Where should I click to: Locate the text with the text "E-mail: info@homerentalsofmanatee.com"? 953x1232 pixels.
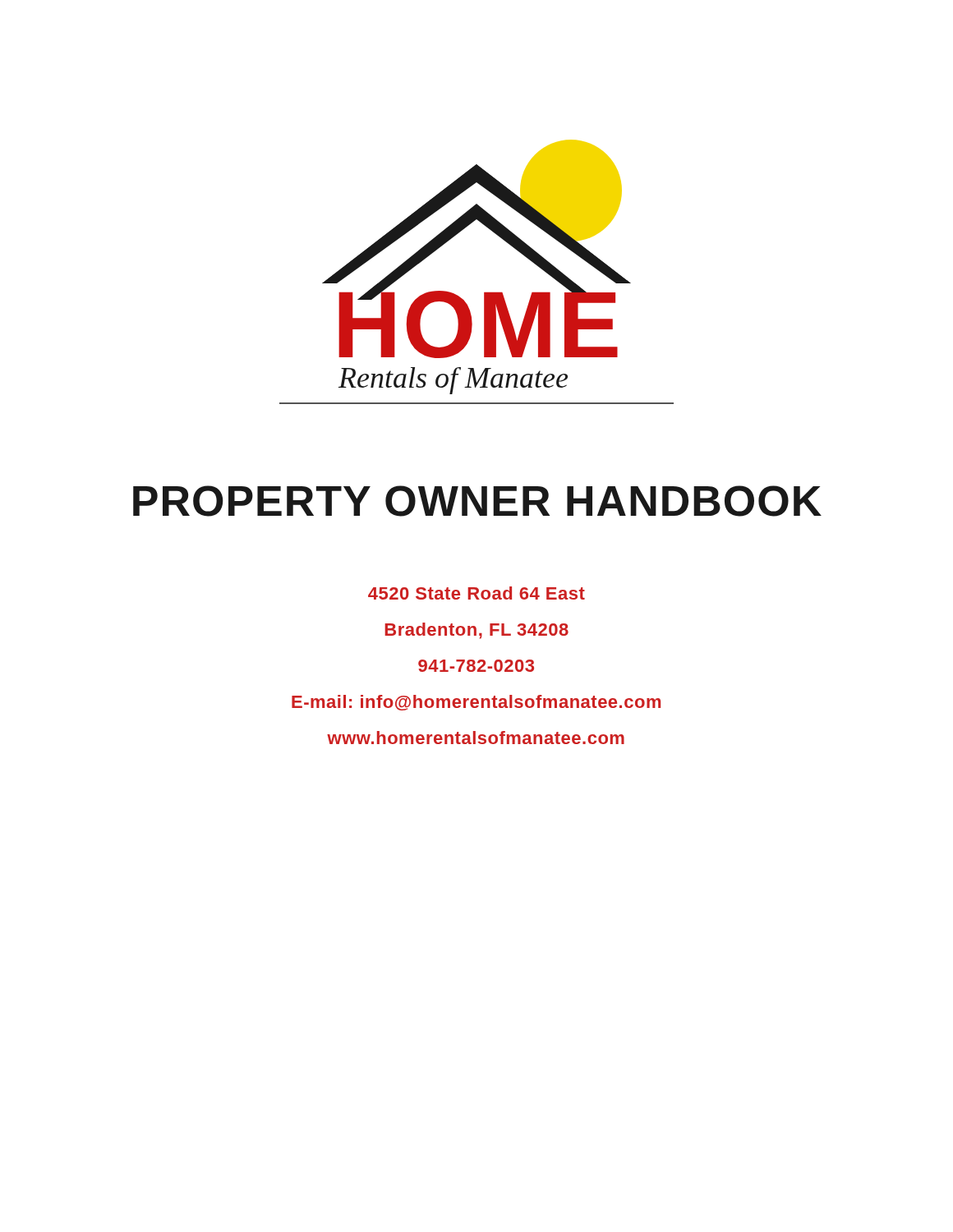(x=476, y=702)
